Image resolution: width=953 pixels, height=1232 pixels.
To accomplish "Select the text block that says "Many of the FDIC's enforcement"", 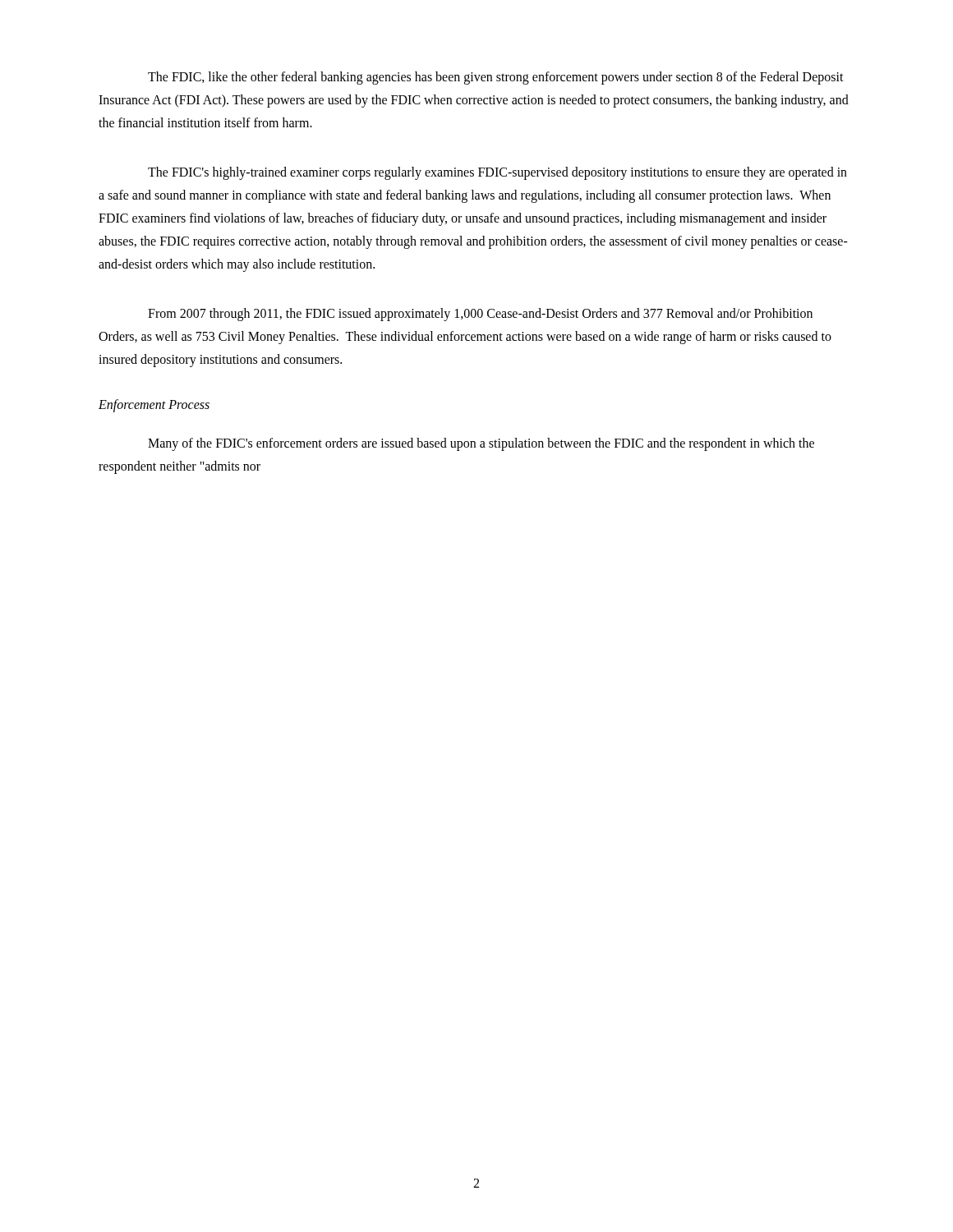I will (x=457, y=455).
